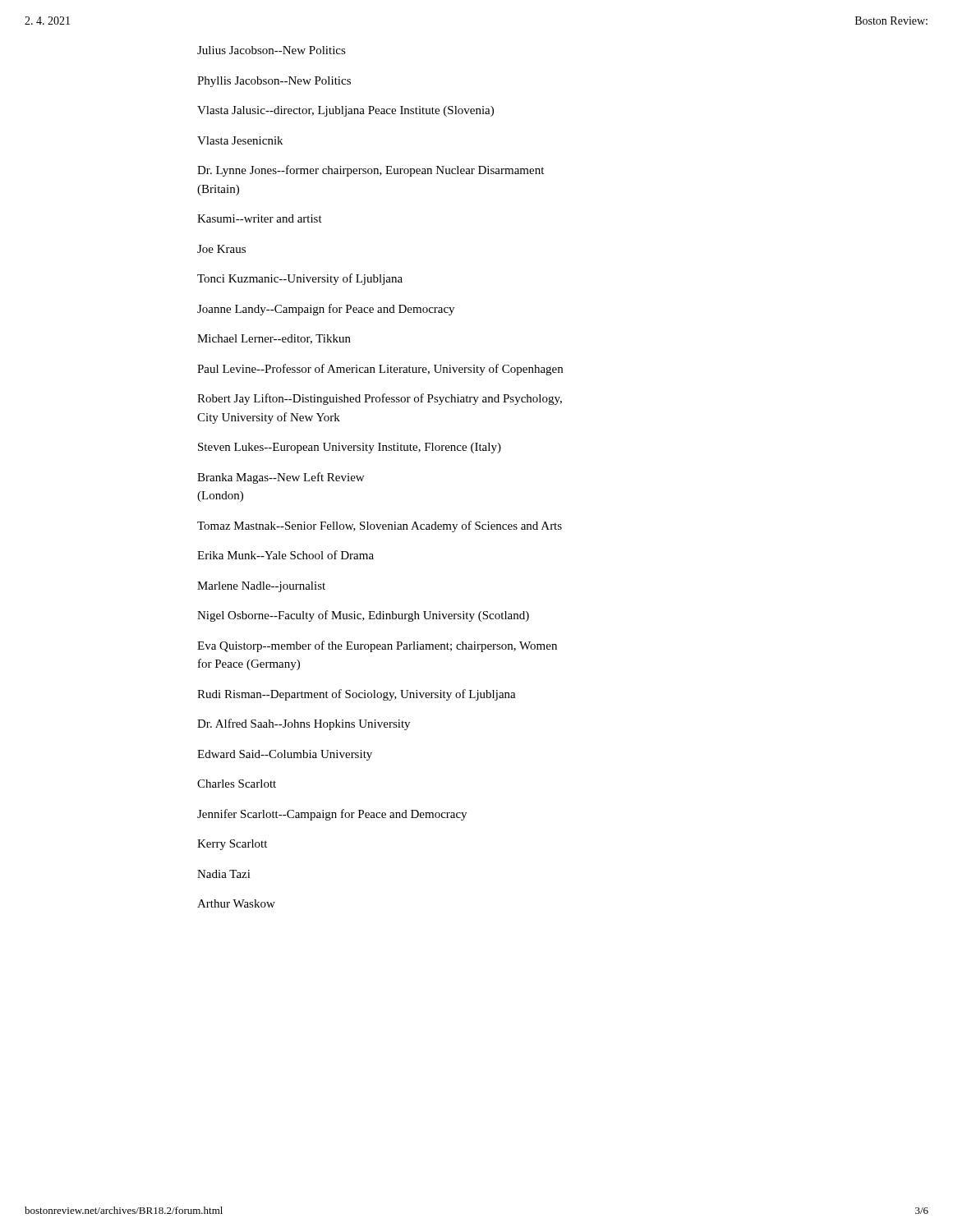Viewport: 953px width, 1232px height.
Task: Select the list item that says "Julius Jacobson--New Politics"
Action: [271, 50]
